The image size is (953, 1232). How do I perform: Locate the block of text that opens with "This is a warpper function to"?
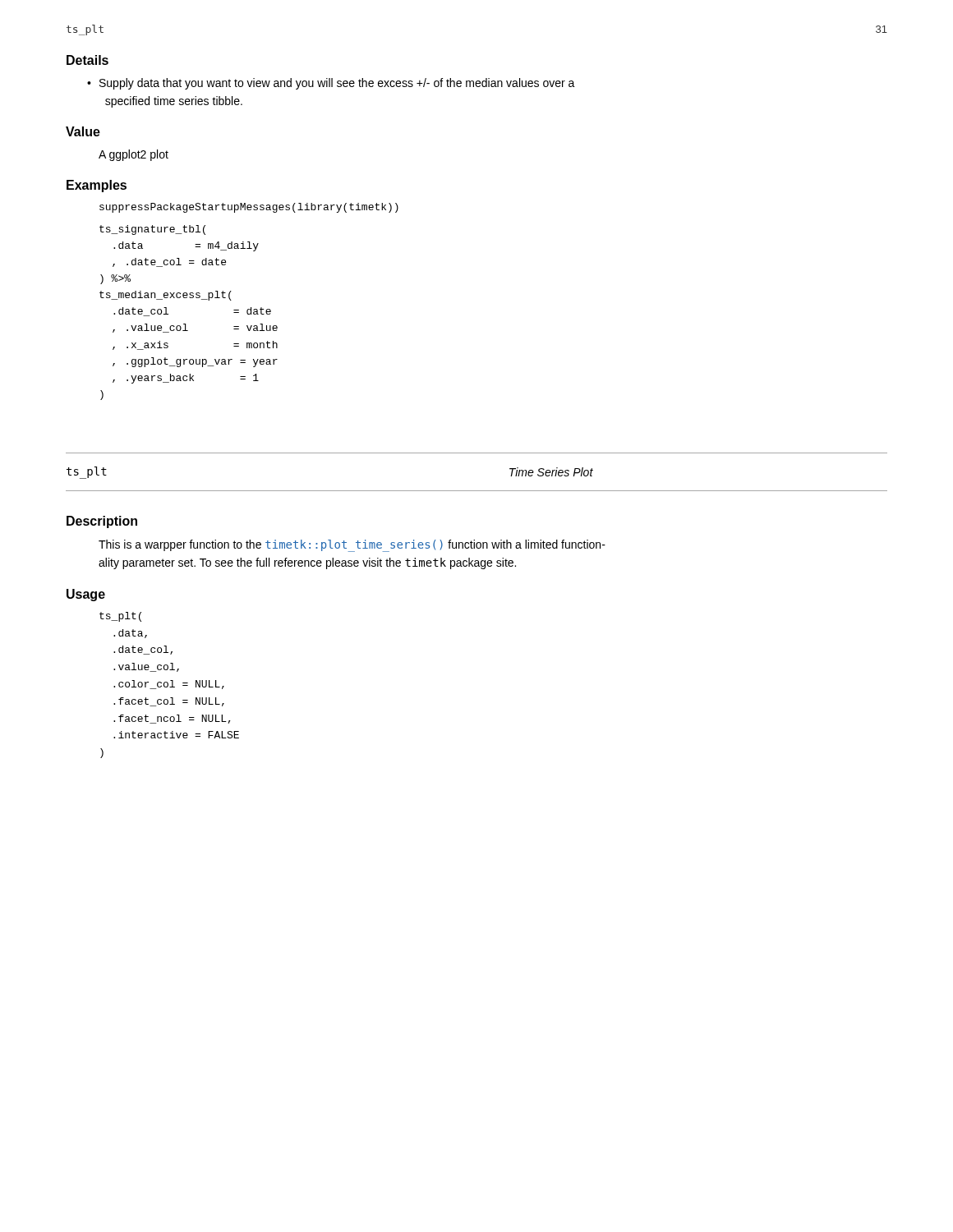[x=352, y=554]
